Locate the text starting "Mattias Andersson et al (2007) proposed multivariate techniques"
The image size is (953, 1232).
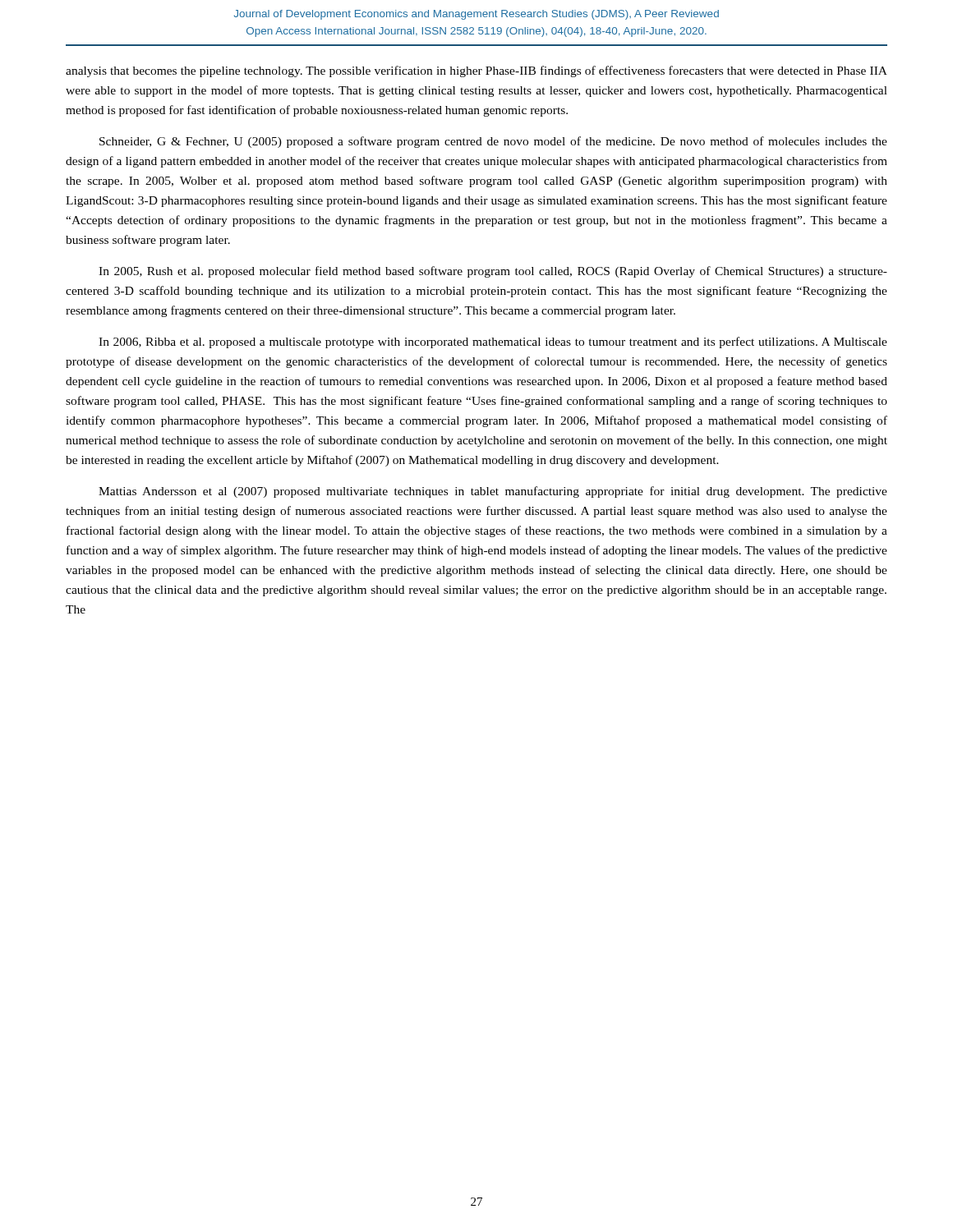coord(476,550)
